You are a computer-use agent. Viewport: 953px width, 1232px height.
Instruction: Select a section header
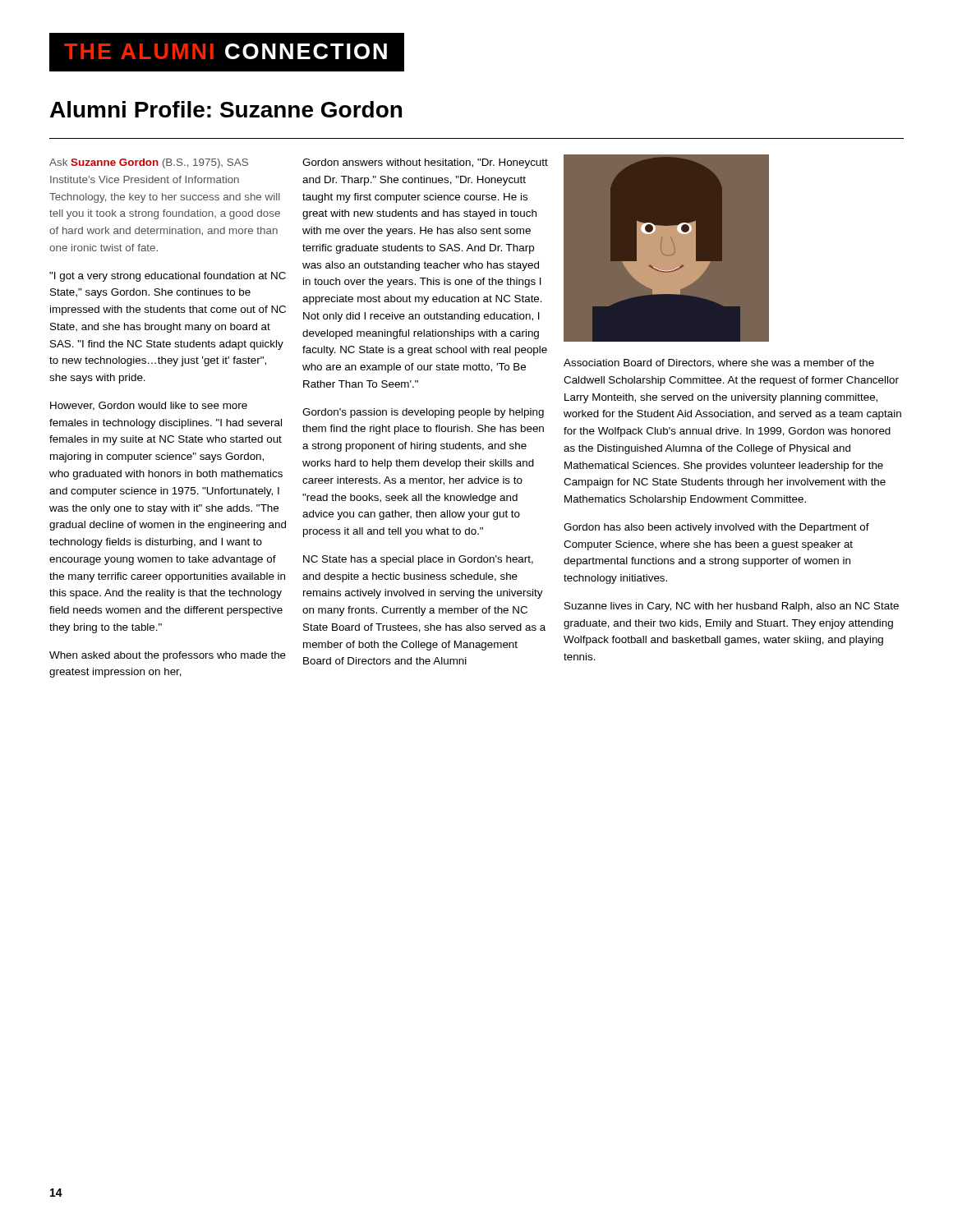(226, 110)
